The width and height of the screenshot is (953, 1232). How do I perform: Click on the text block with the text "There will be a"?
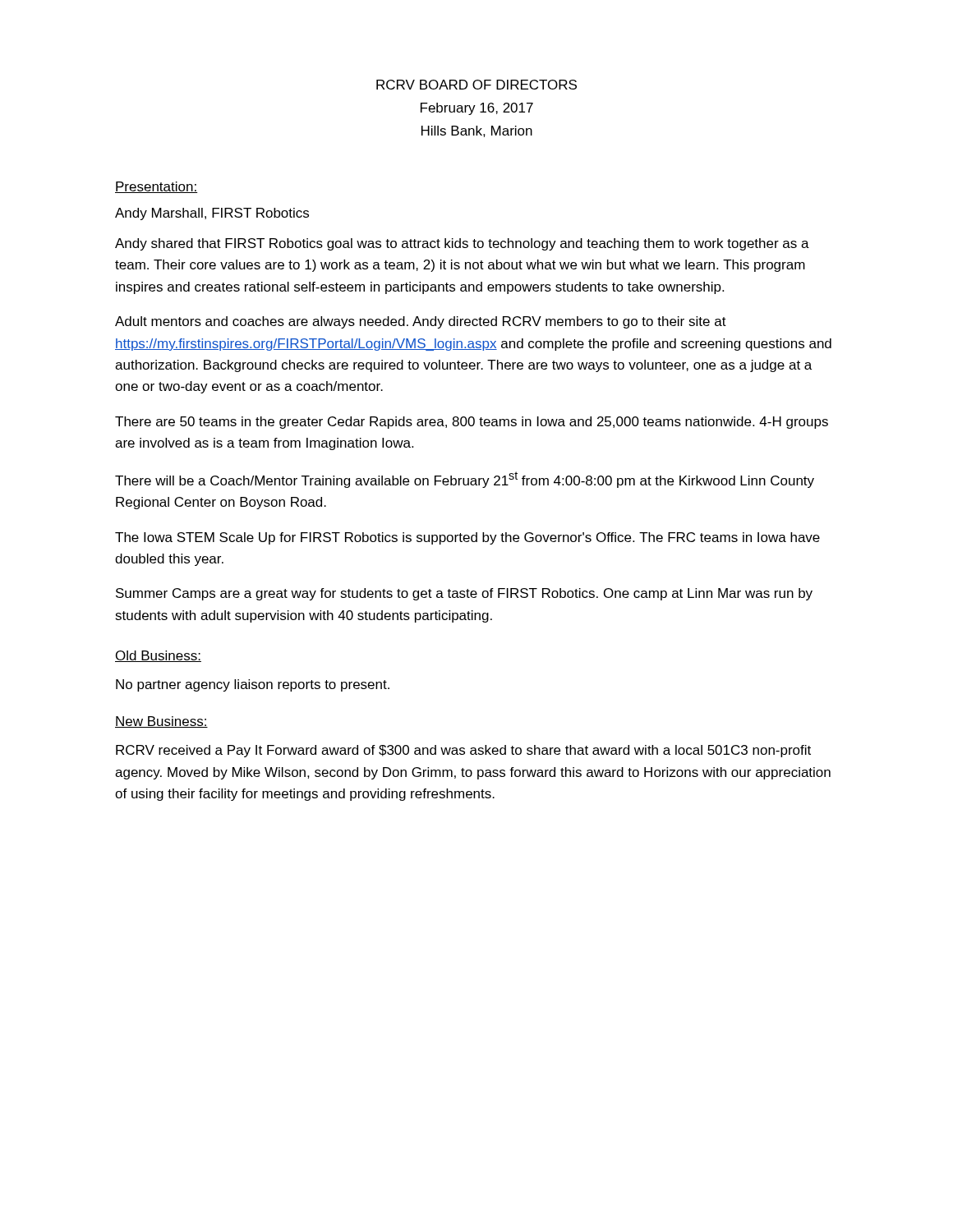[465, 490]
